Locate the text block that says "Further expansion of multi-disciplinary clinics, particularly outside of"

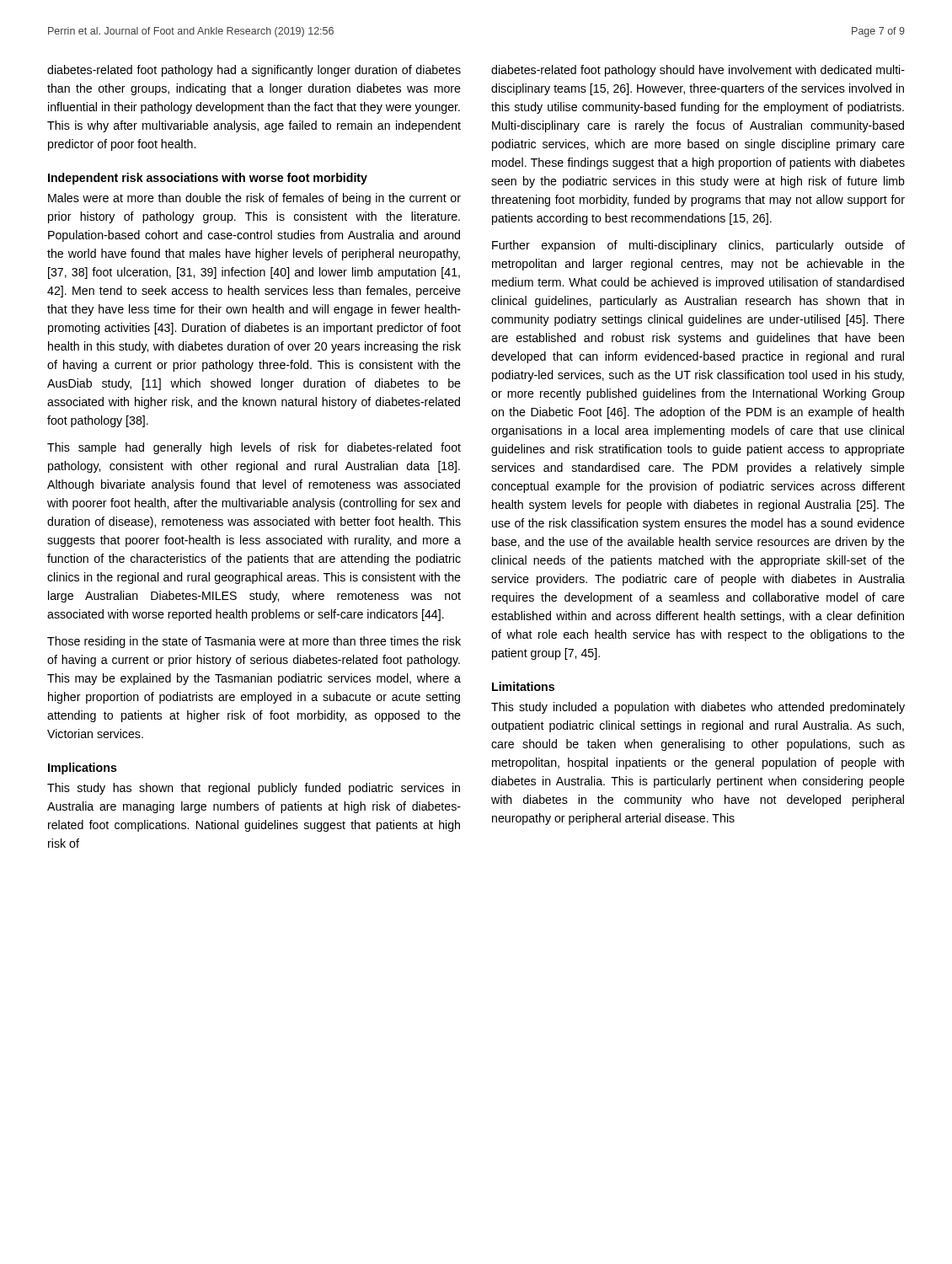pos(698,449)
